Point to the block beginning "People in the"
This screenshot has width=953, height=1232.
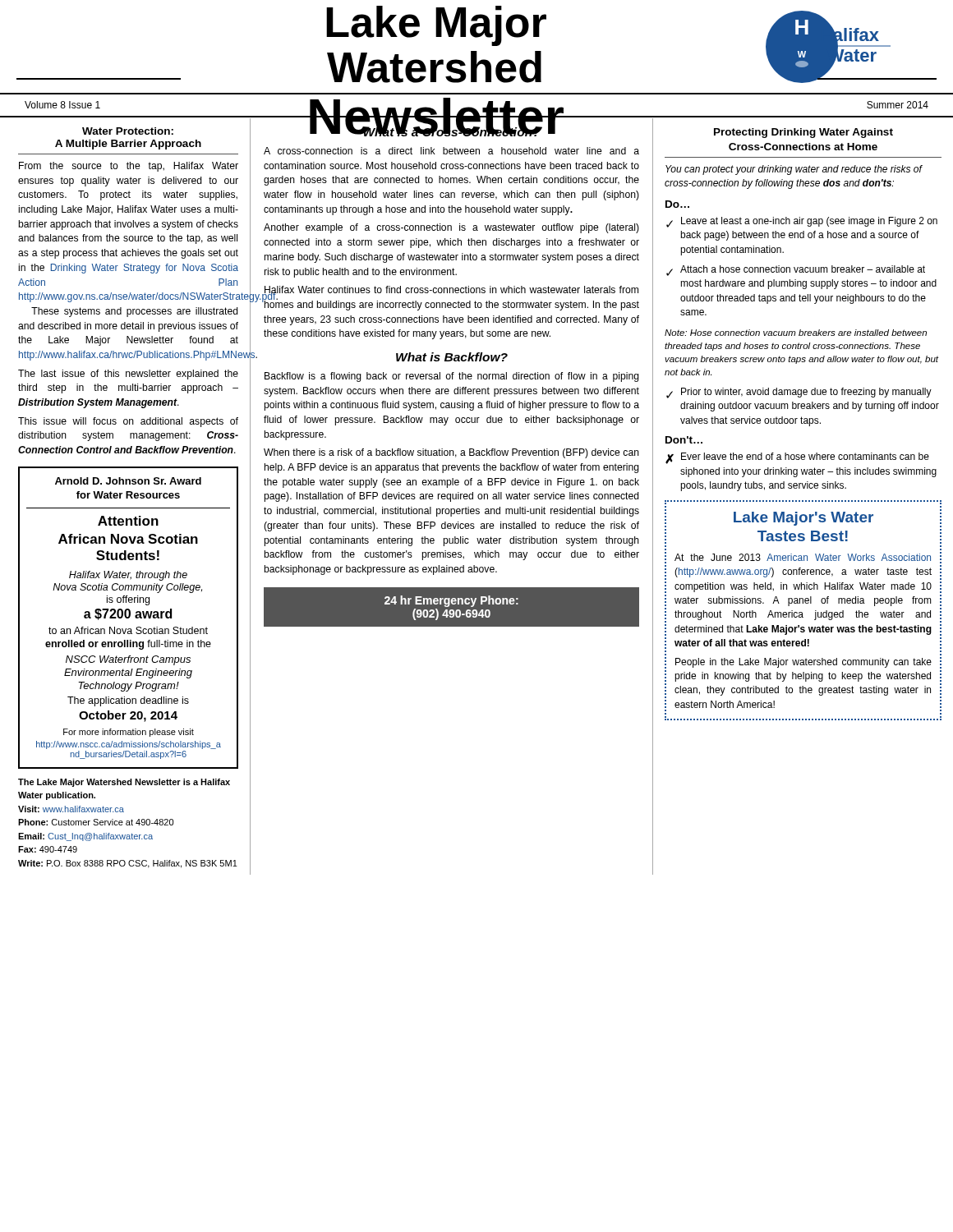pyautogui.click(x=803, y=683)
